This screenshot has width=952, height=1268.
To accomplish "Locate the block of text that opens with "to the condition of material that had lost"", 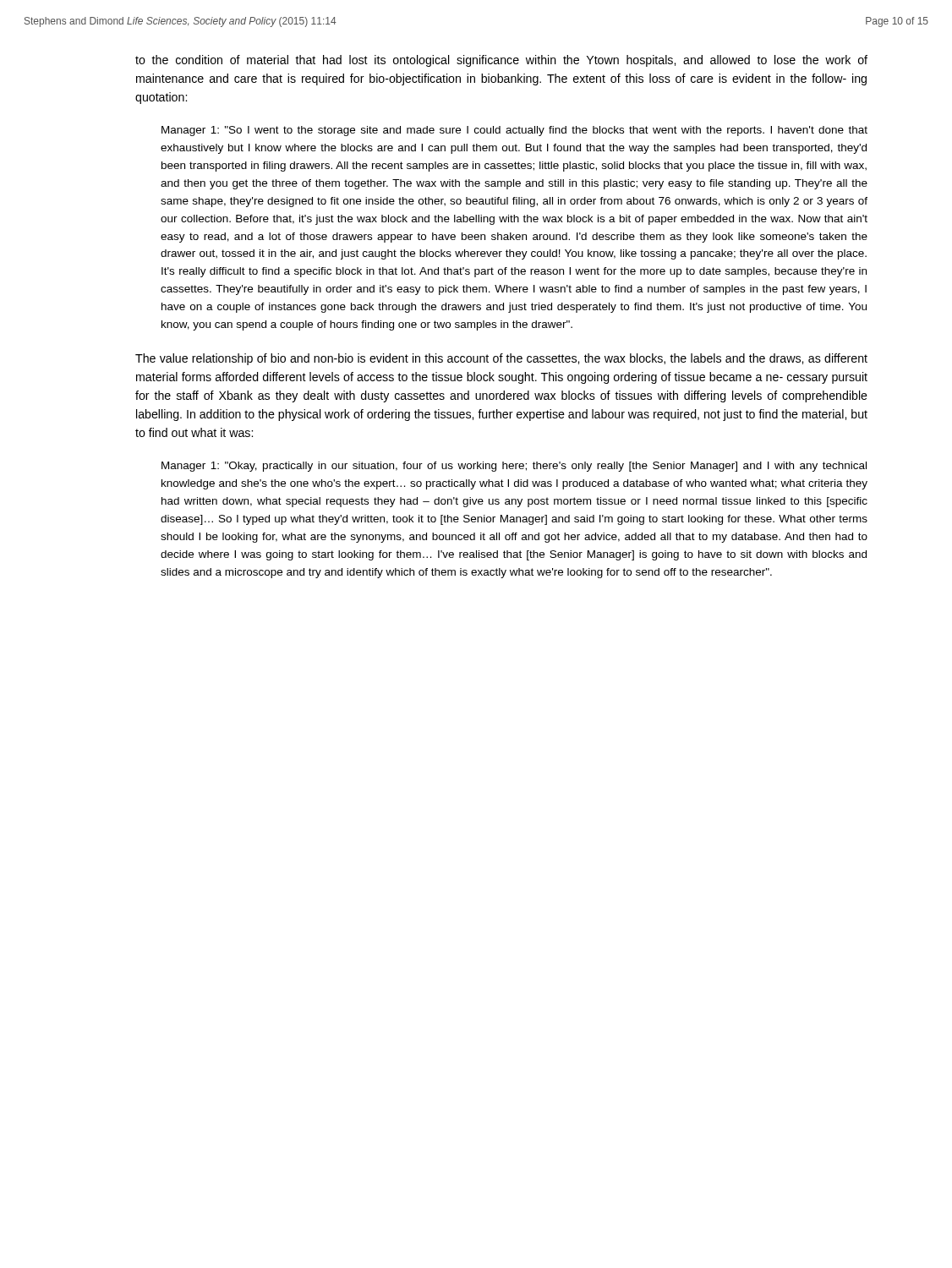I will [x=501, y=79].
